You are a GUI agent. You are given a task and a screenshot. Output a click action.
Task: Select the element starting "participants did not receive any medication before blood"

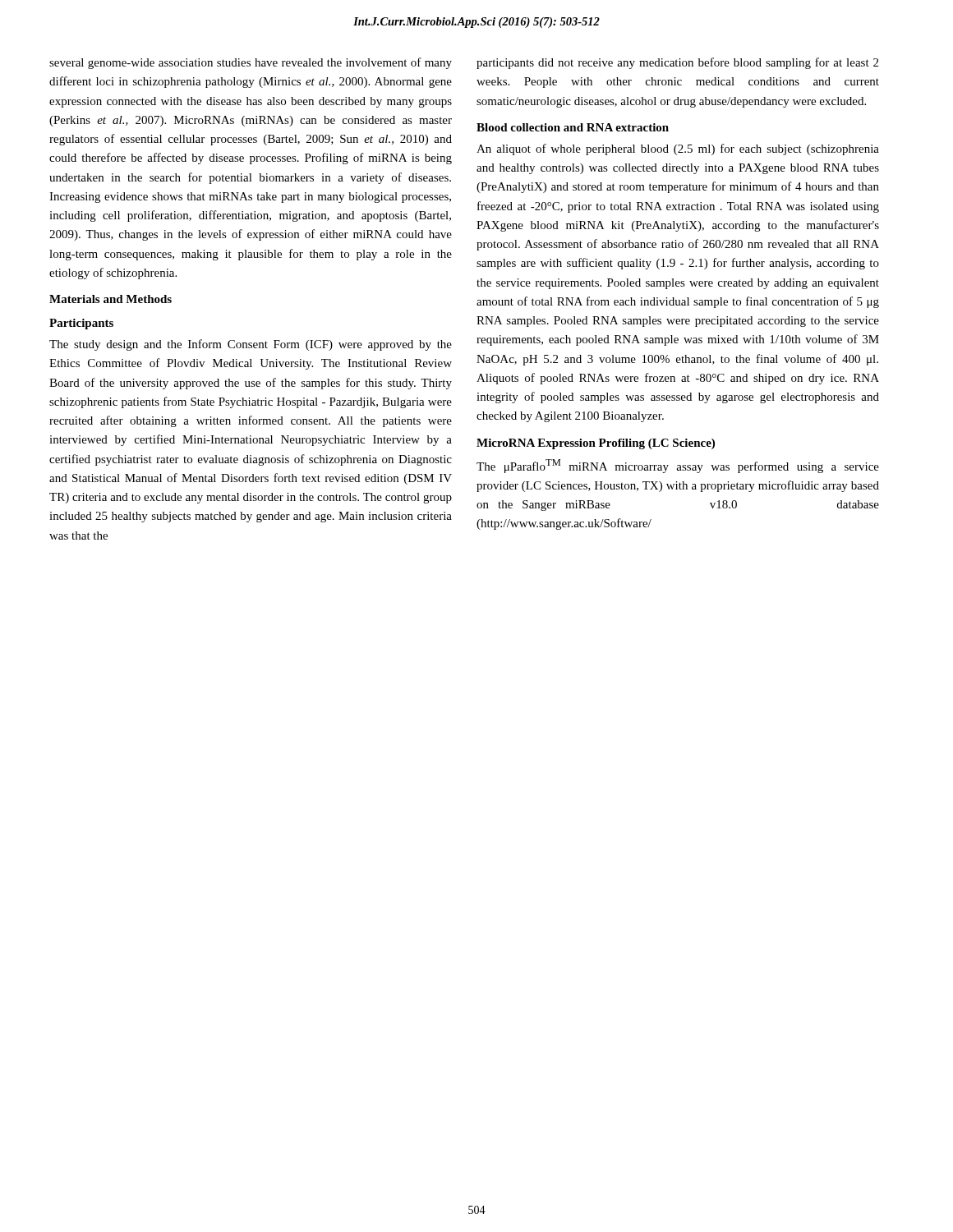tap(678, 82)
